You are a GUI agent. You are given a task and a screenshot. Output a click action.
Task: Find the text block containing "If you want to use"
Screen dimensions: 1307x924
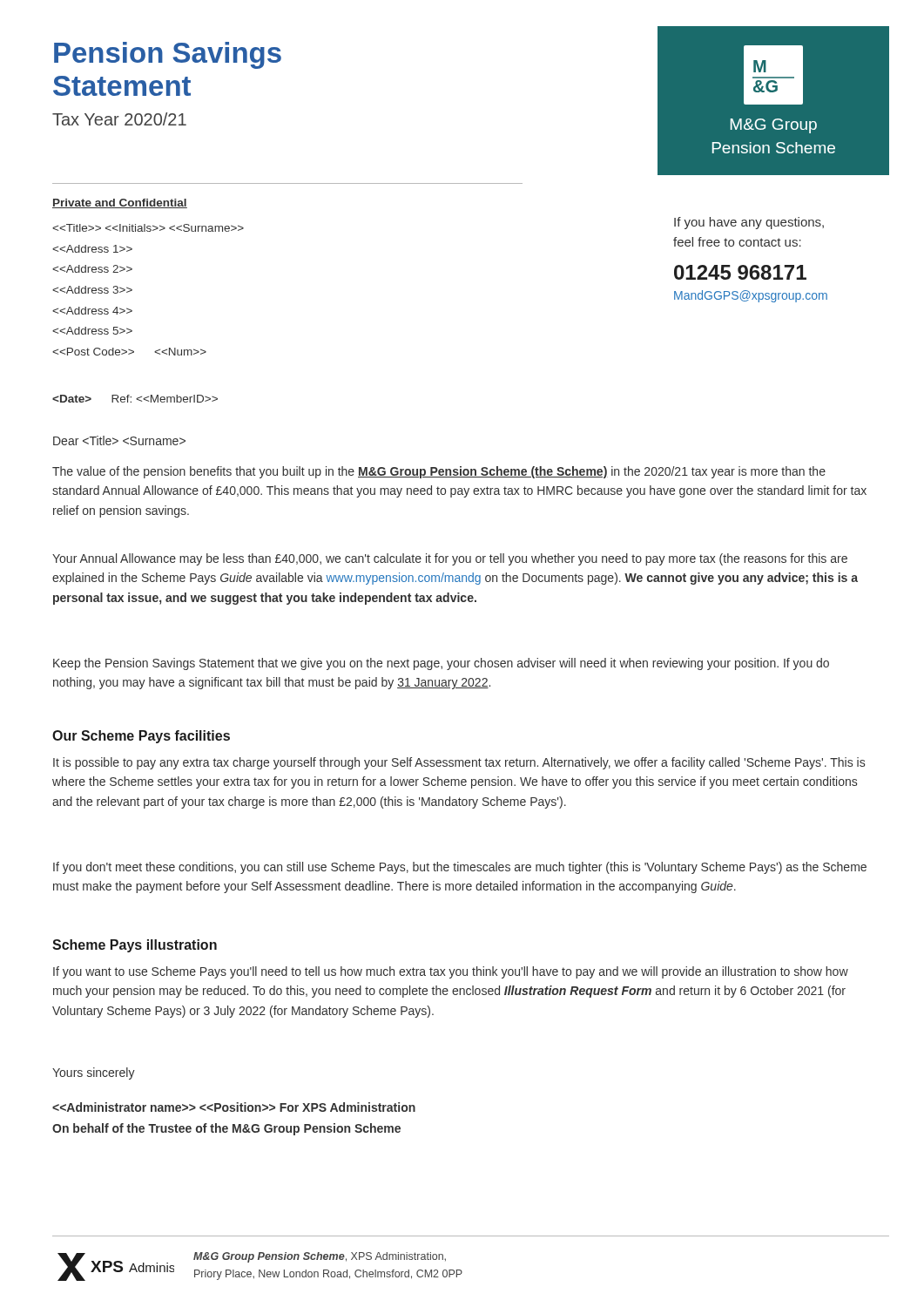[x=450, y=991]
